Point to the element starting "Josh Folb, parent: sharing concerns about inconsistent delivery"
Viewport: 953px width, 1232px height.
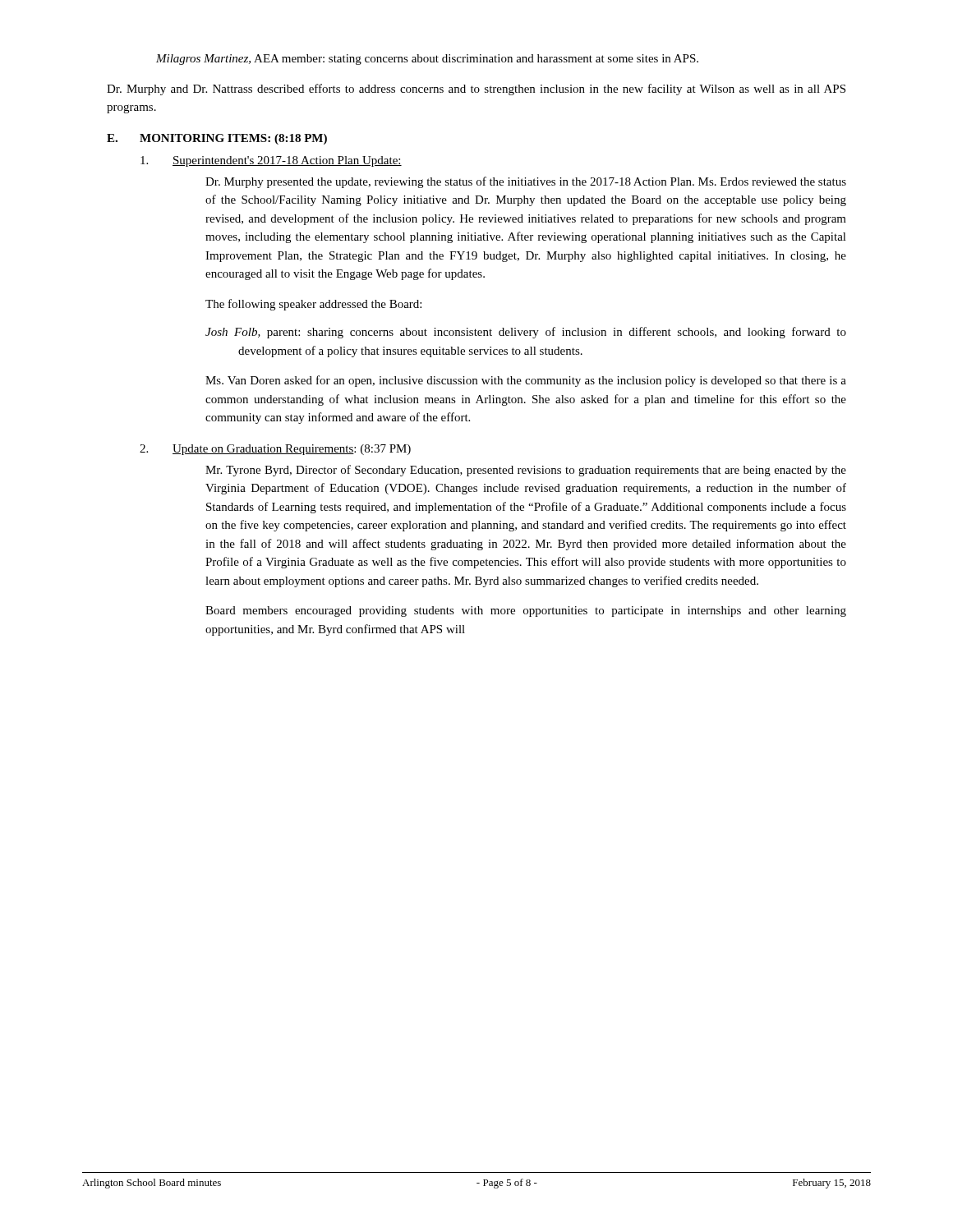pyautogui.click(x=526, y=341)
